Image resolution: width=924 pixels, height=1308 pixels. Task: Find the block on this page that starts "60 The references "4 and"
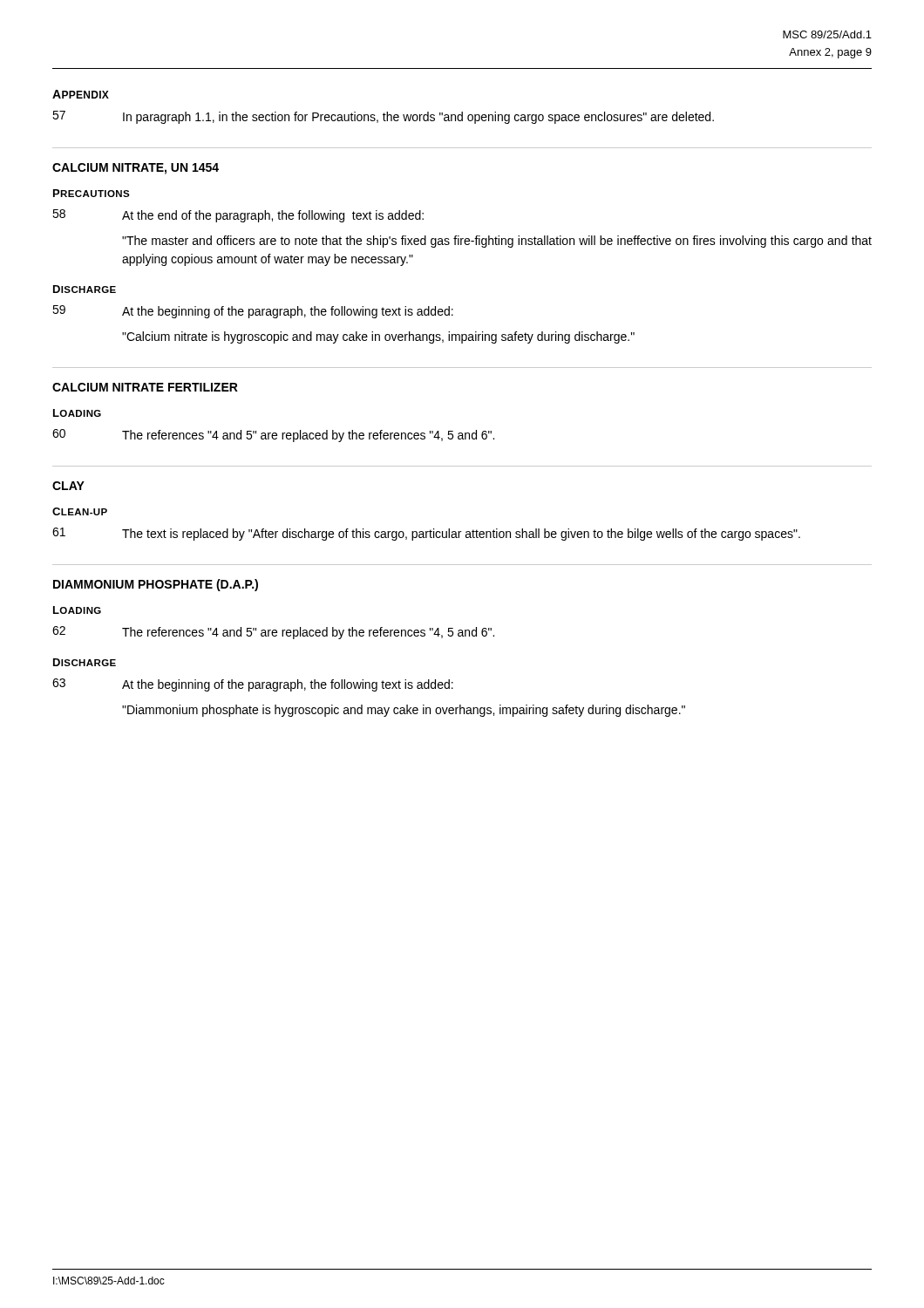click(462, 436)
